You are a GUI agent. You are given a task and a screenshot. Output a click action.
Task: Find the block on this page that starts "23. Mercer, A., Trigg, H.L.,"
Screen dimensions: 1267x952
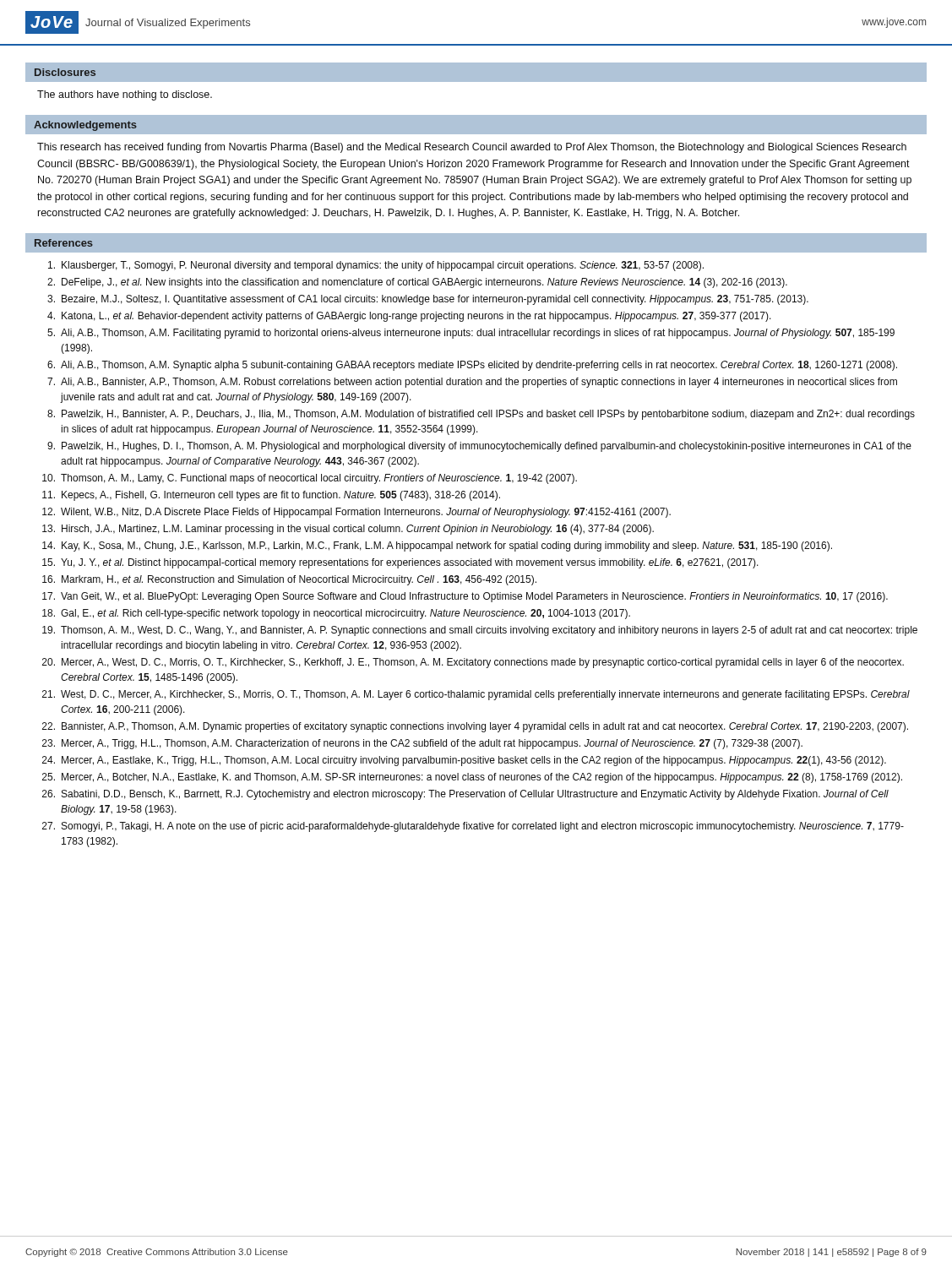478,743
